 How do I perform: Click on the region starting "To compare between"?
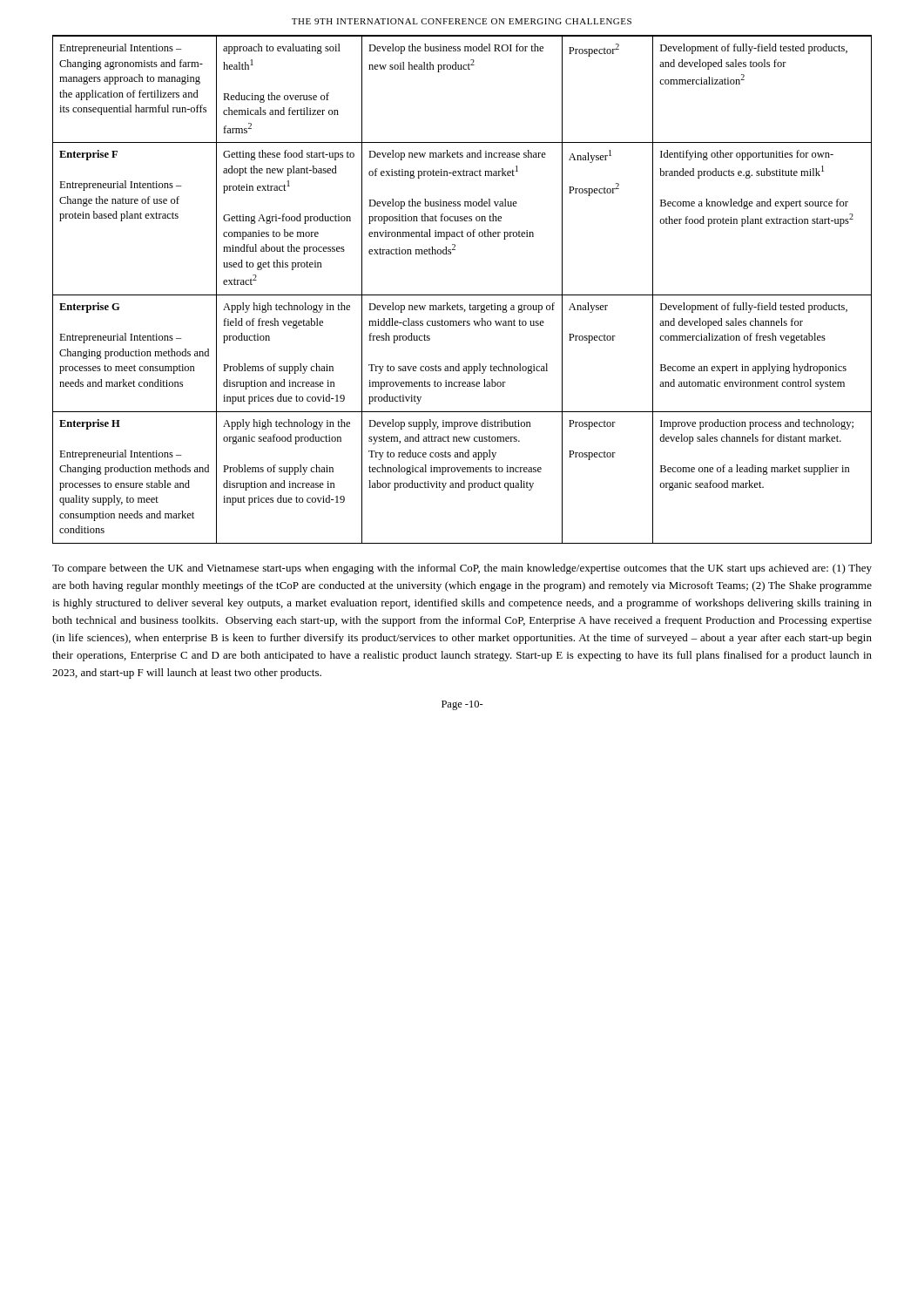pos(462,620)
